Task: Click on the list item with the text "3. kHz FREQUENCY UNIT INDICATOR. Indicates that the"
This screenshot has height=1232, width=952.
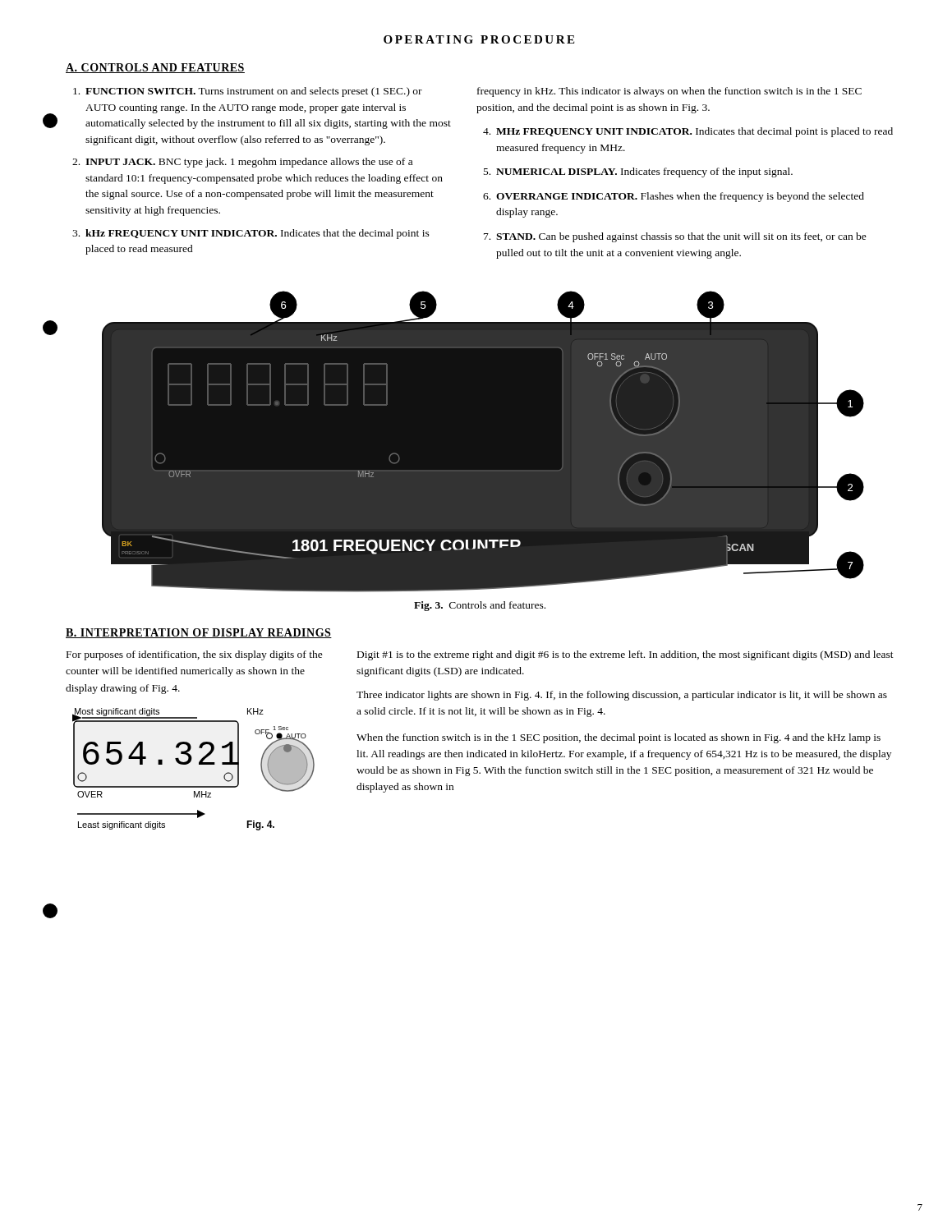Action: pos(259,241)
